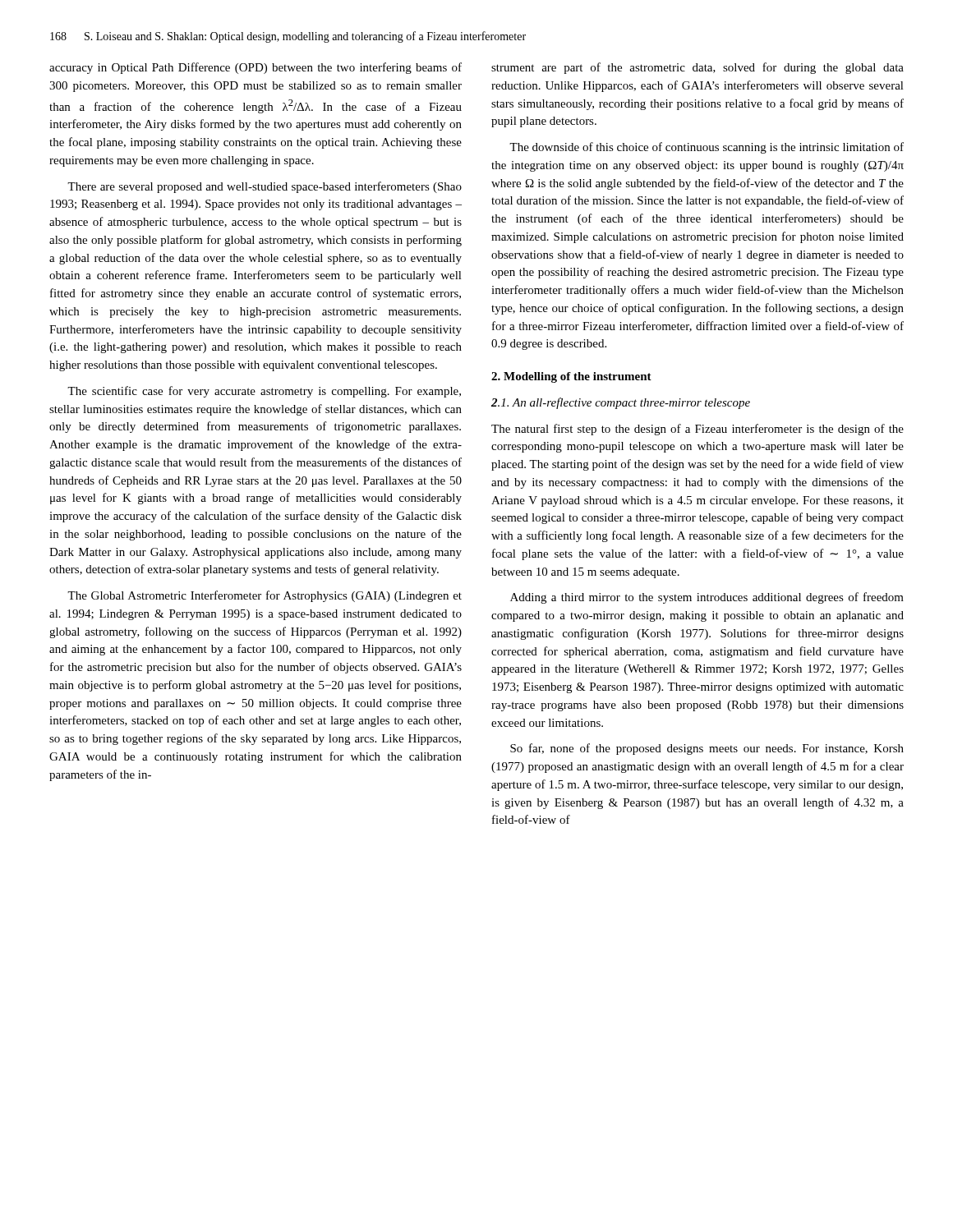Viewport: 953px width, 1232px height.
Task: Click the passage that begins "The natural first step to"
Action: coord(698,500)
